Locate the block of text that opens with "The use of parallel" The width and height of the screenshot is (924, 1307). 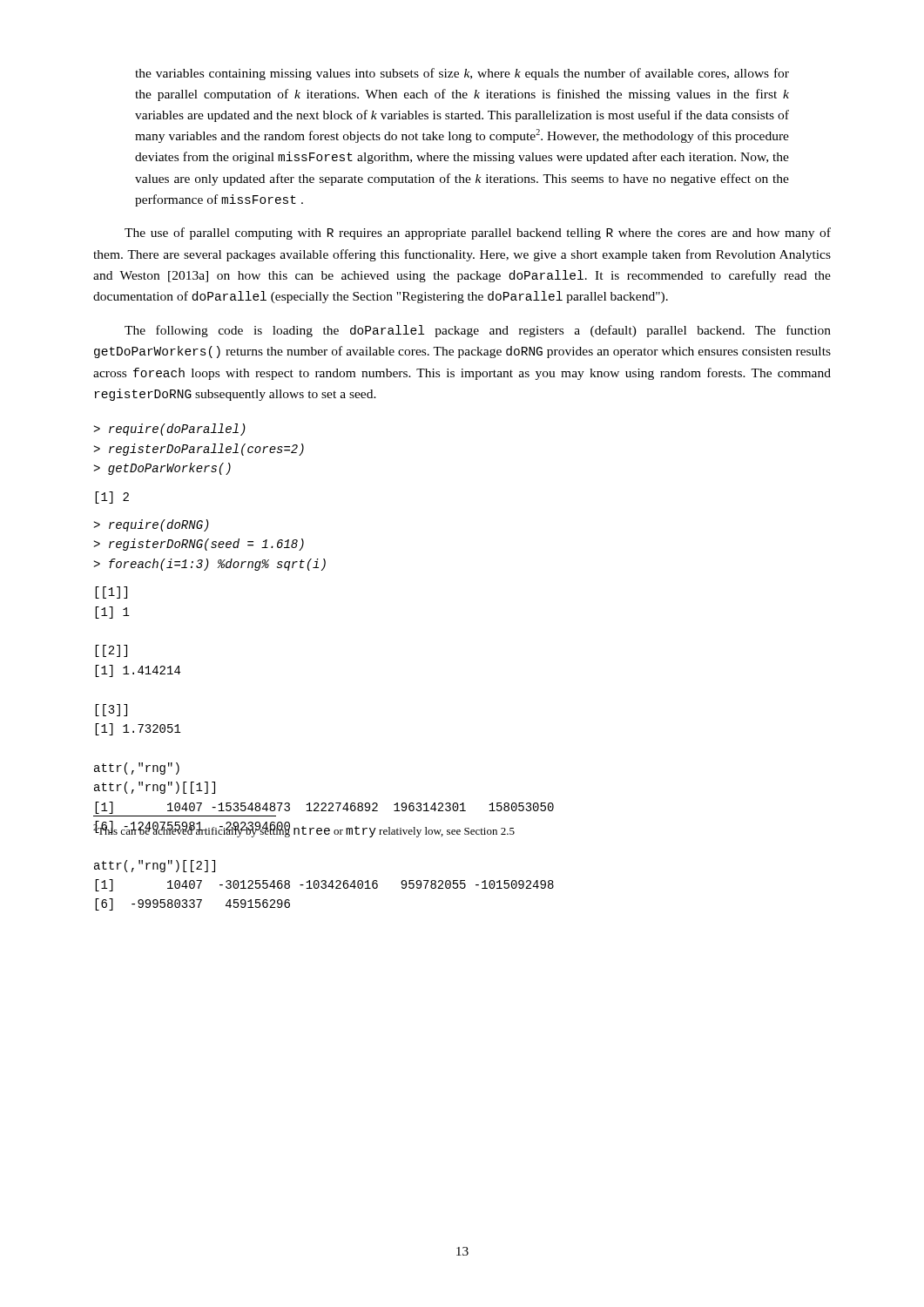pyautogui.click(x=462, y=265)
